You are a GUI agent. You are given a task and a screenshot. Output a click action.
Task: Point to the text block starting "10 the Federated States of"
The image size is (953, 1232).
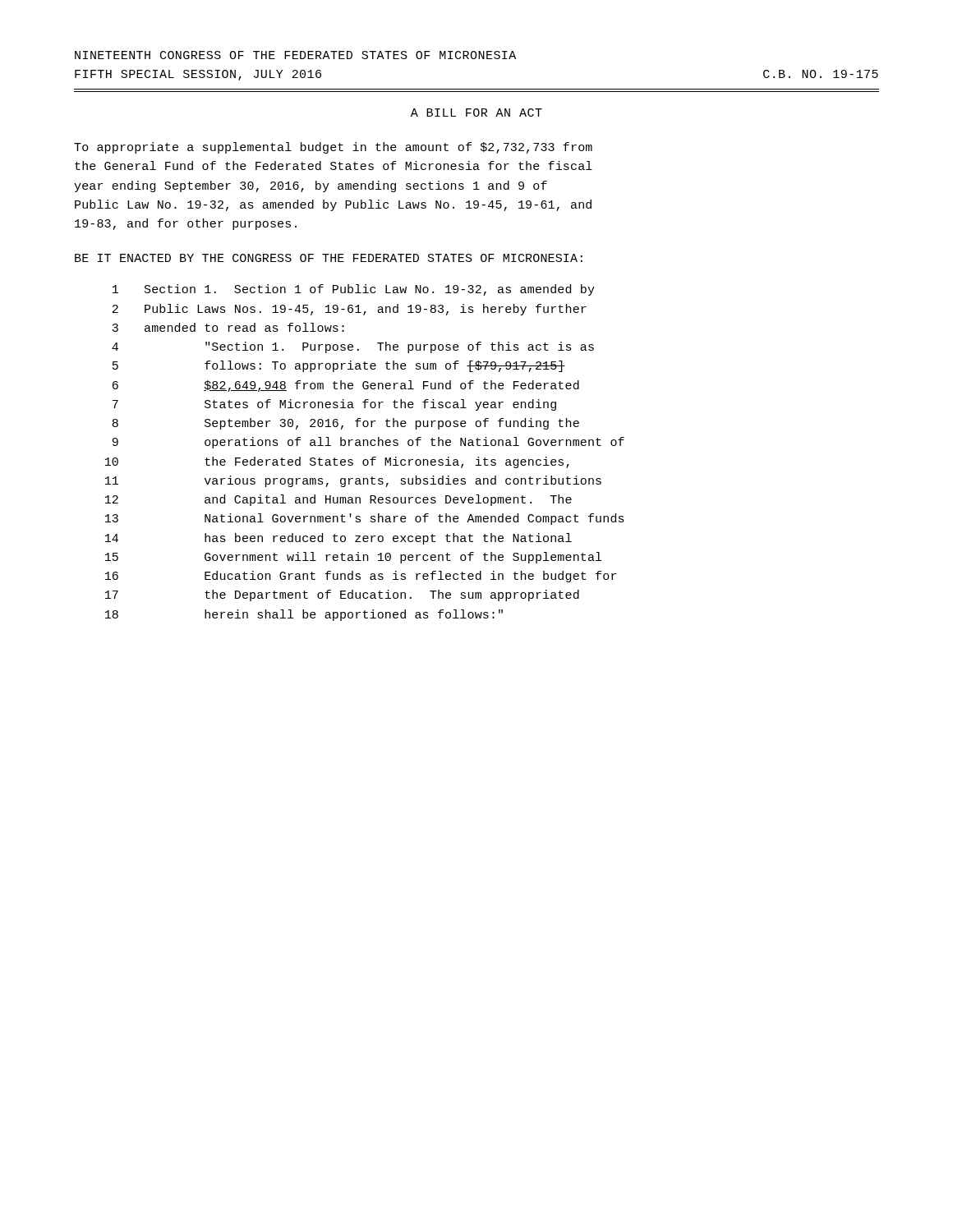pos(476,463)
